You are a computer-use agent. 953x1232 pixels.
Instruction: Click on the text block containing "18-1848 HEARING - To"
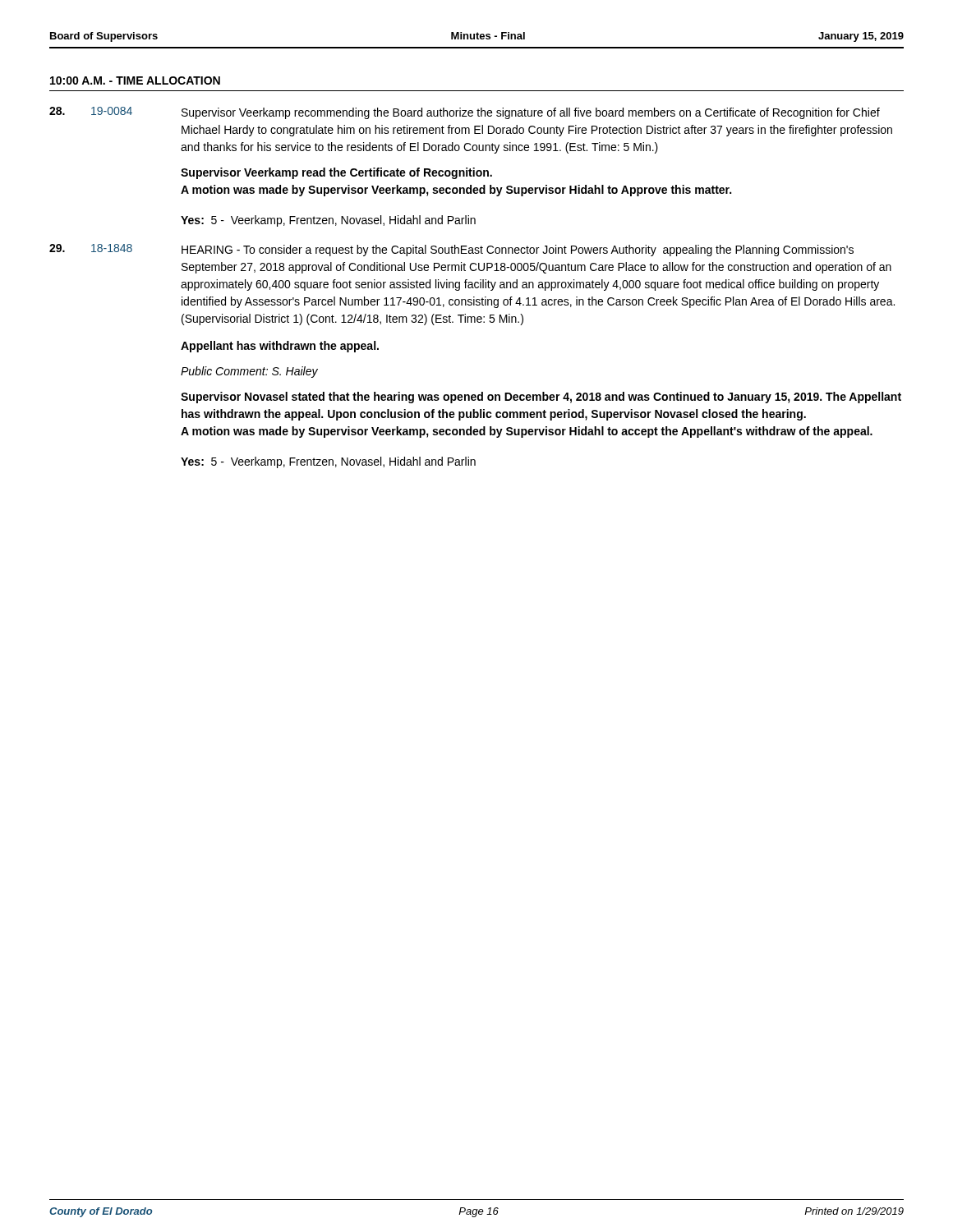coord(451,250)
